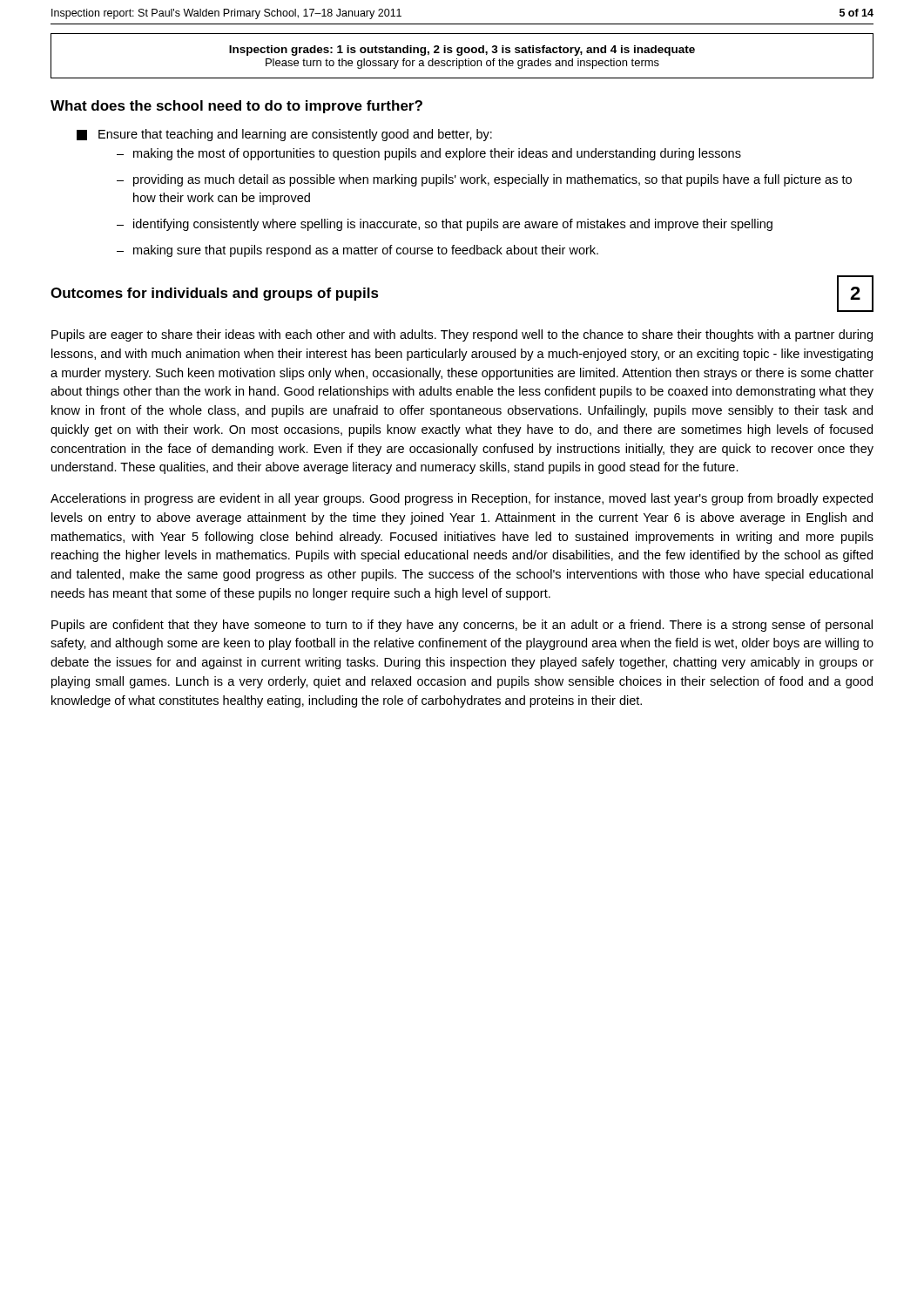Select the passage starting "– identifying consistently where spelling"

[445, 224]
